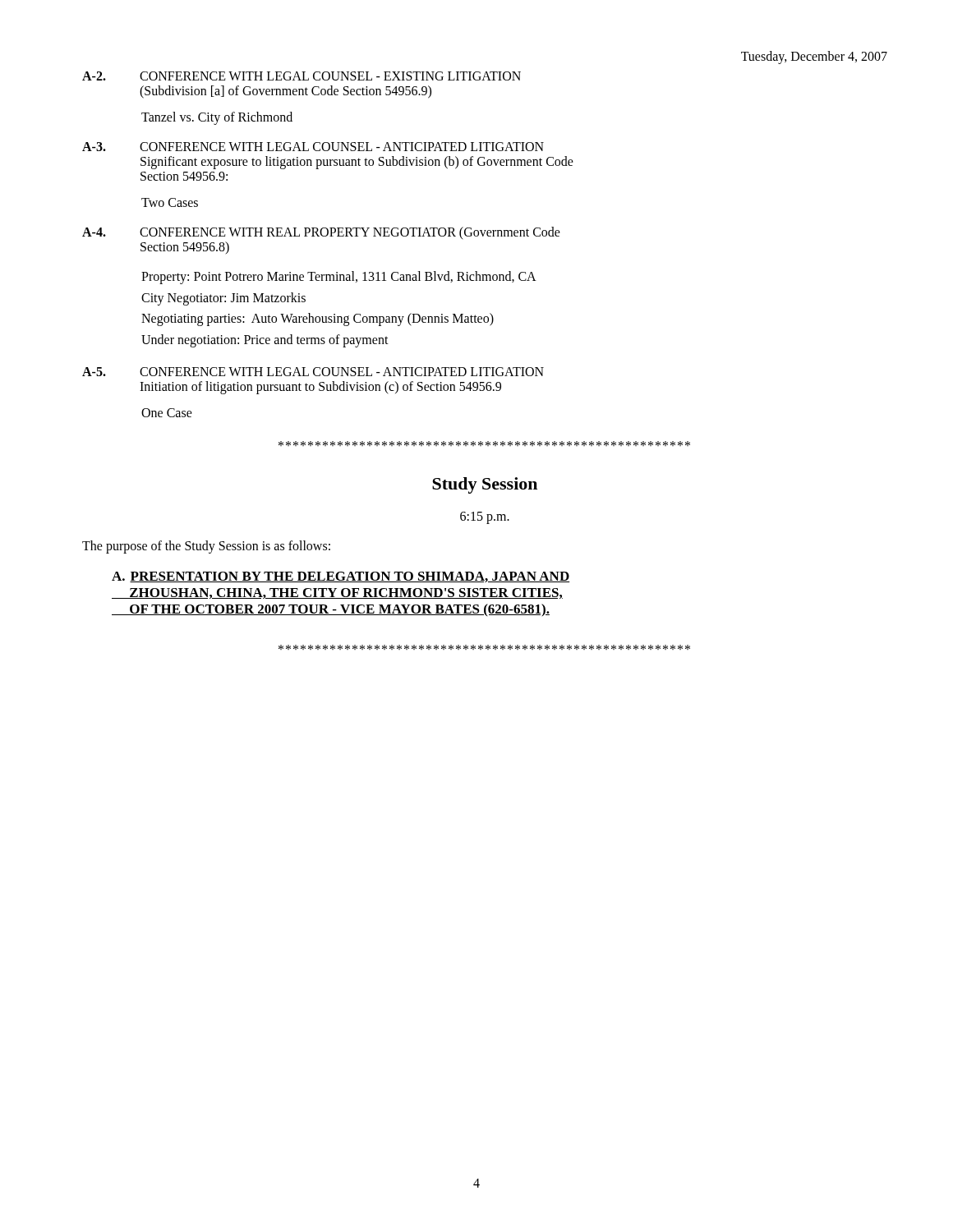
Task: Find the element starting "A-3. CONFERENCE WITH LEGAL COUNSEL - ANTICIPATED LITIGATION"
Action: point(485,162)
